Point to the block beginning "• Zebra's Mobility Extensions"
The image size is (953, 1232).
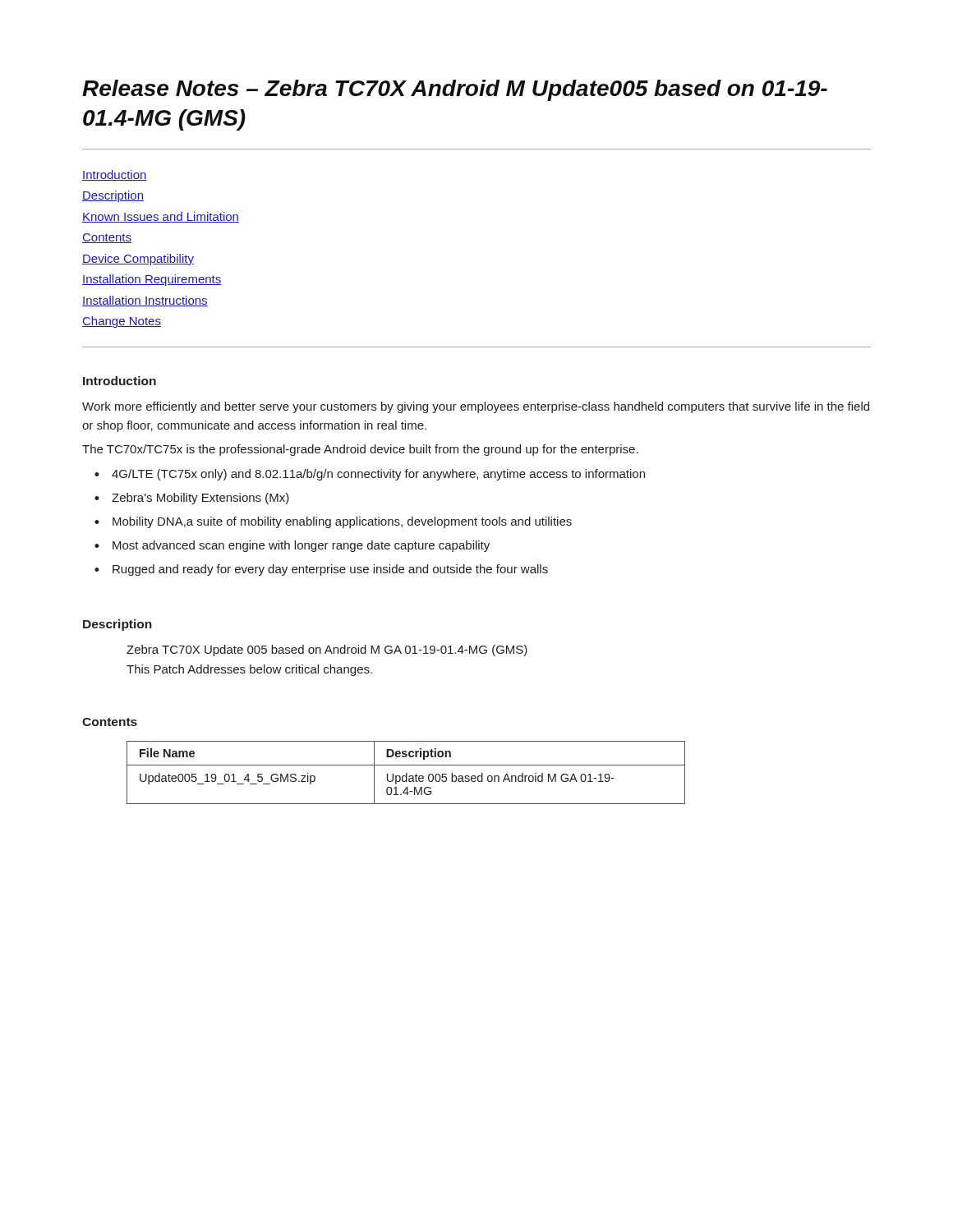click(x=192, y=499)
